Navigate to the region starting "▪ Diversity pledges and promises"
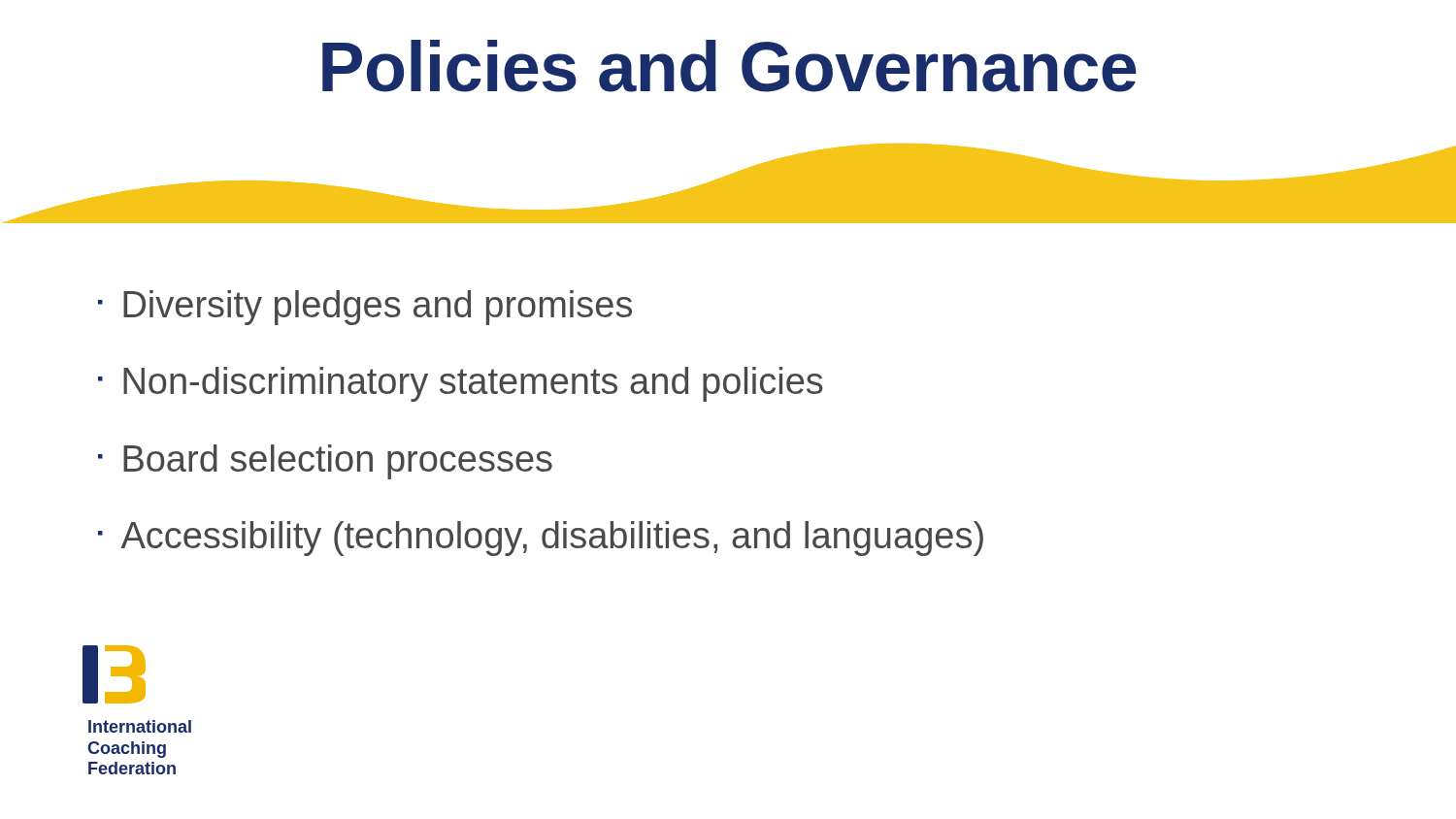The image size is (1456, 819). 365,305
